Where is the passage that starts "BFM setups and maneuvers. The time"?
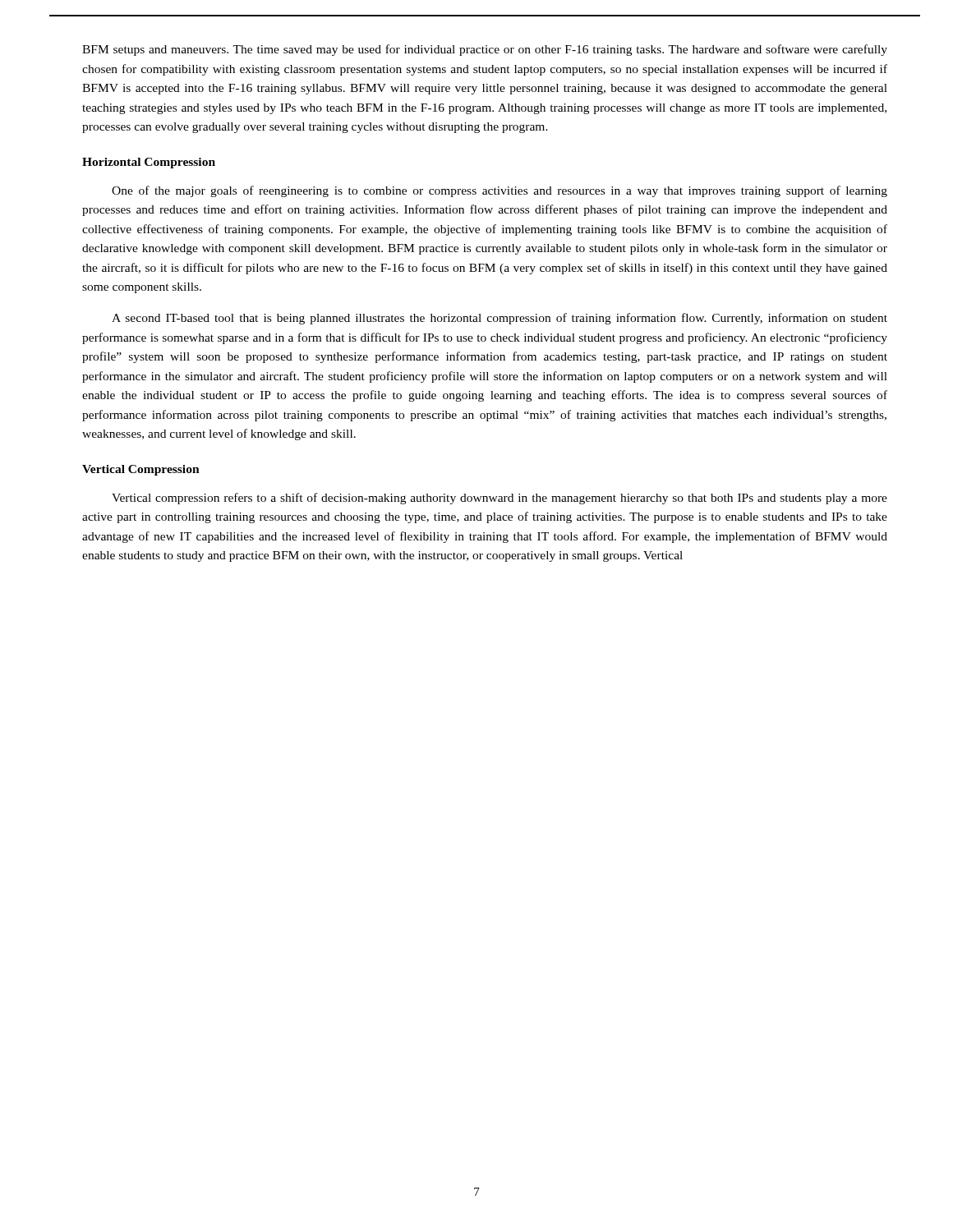Image resolution: width=953 pixels, height=1232 pixels. point(485,88)
